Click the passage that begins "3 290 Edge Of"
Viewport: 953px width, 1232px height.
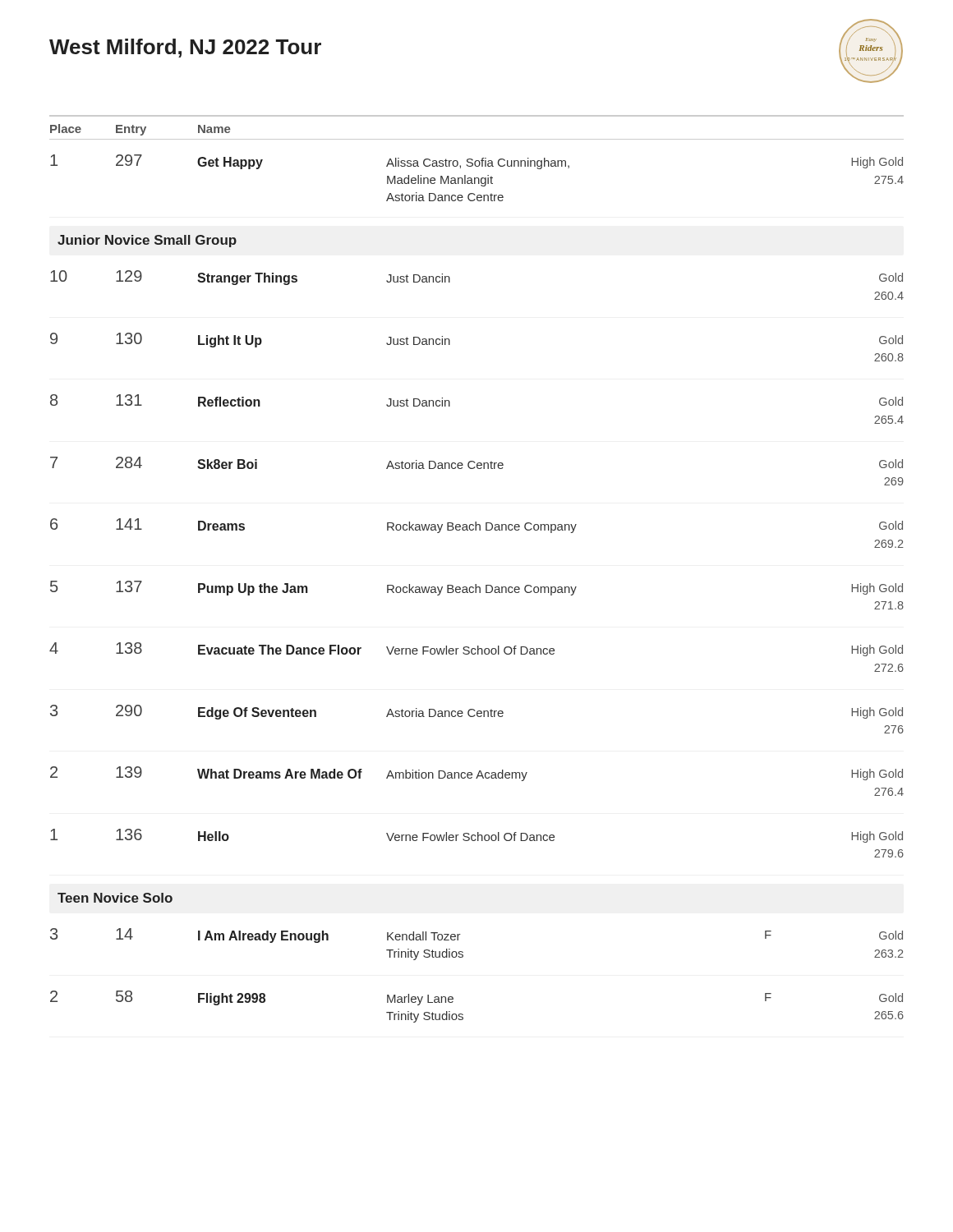point(476,720)
